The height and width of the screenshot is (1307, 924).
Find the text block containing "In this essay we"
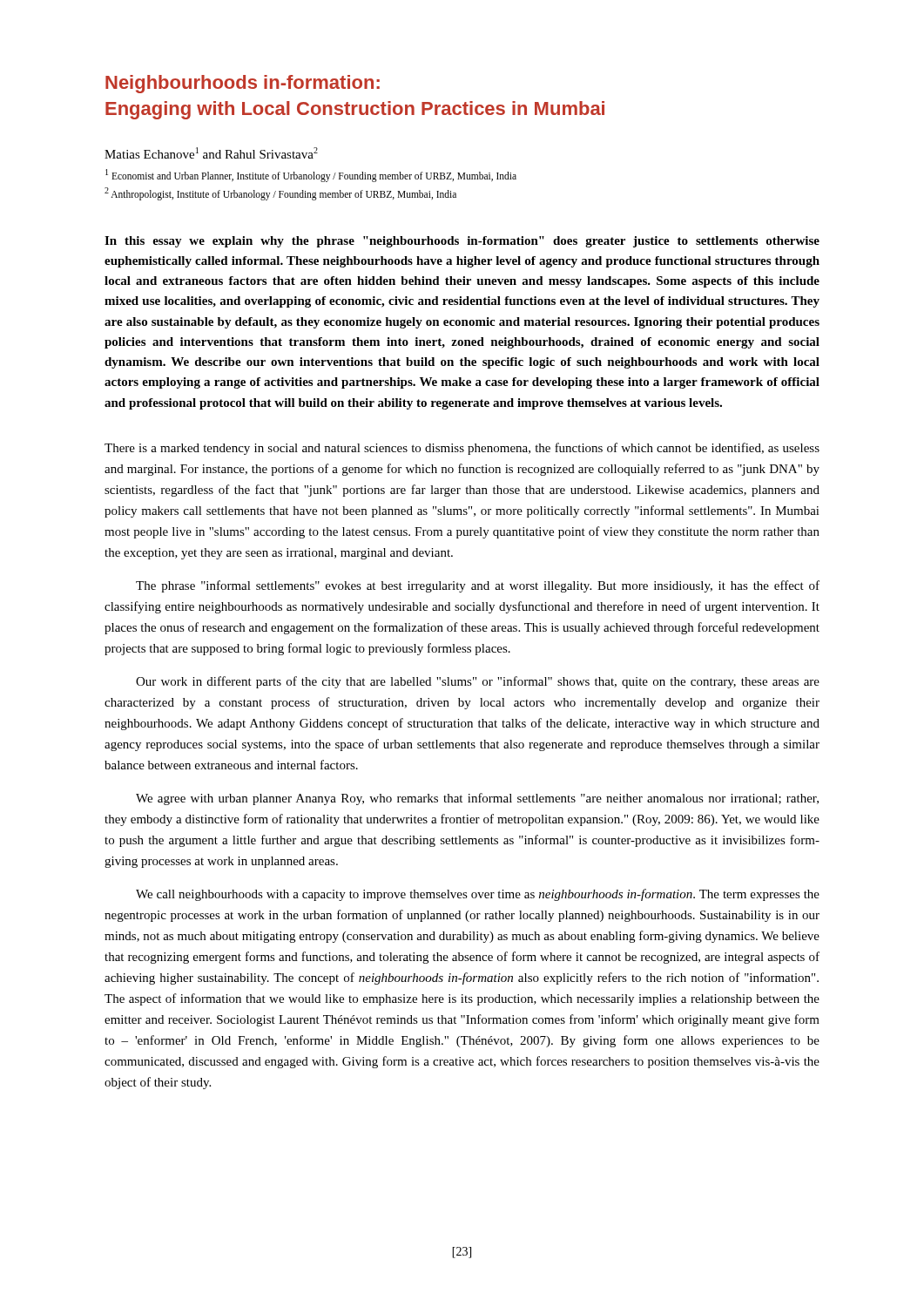click(x=462, y=321)
